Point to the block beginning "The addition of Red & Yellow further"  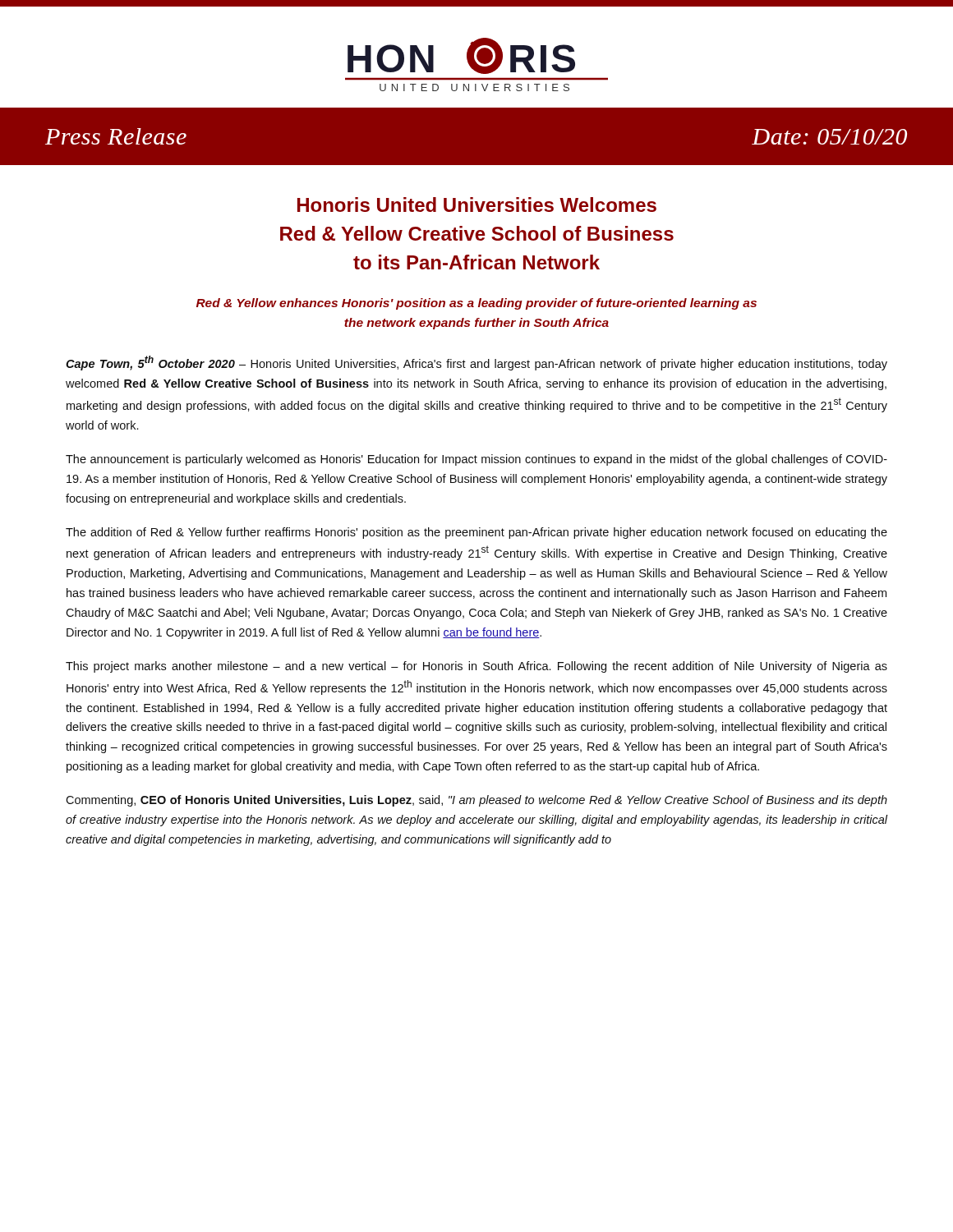click(x=476, y=582)
